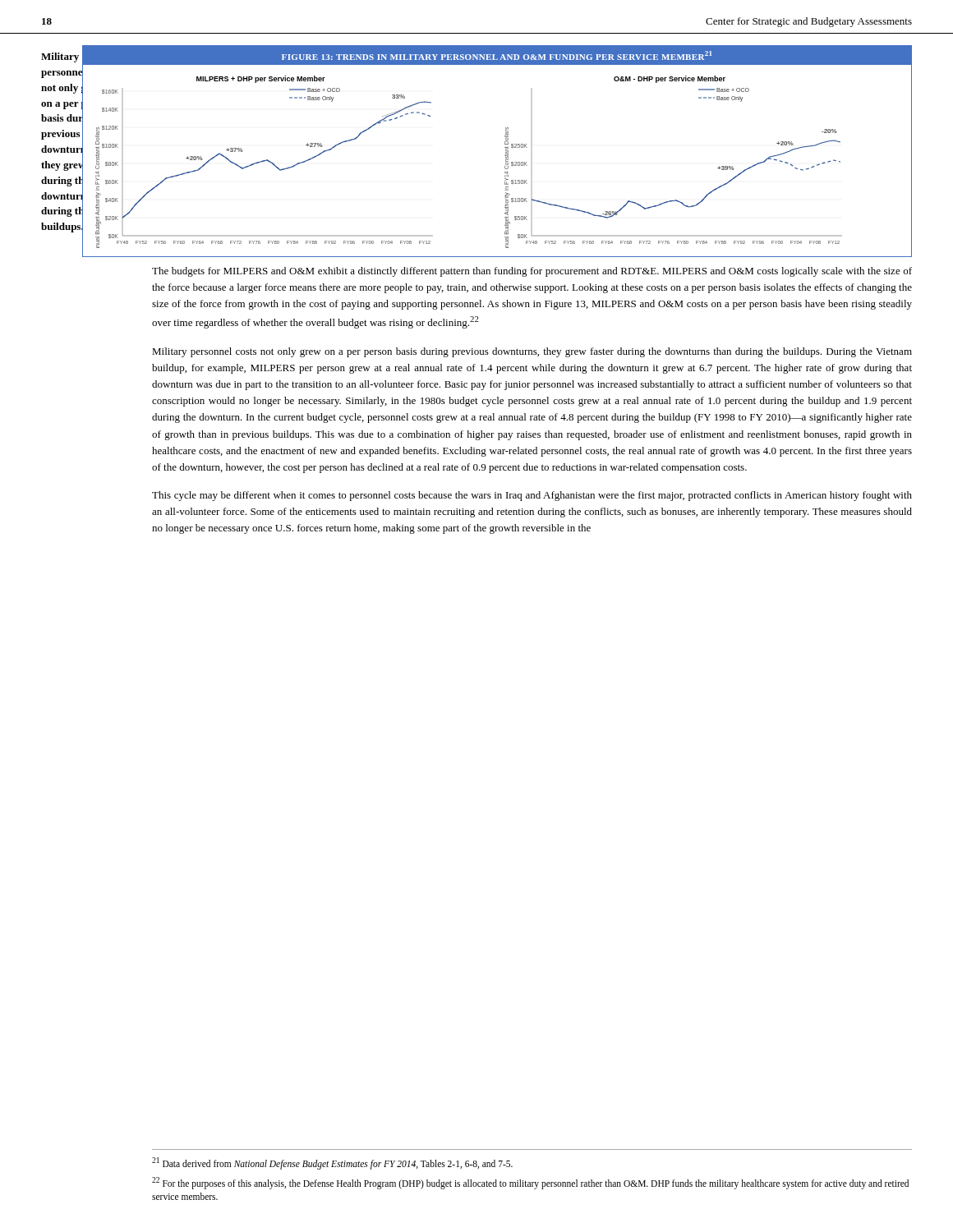Select the line chart
This screenshot has height=1232, width=953.
click(497, 151)
